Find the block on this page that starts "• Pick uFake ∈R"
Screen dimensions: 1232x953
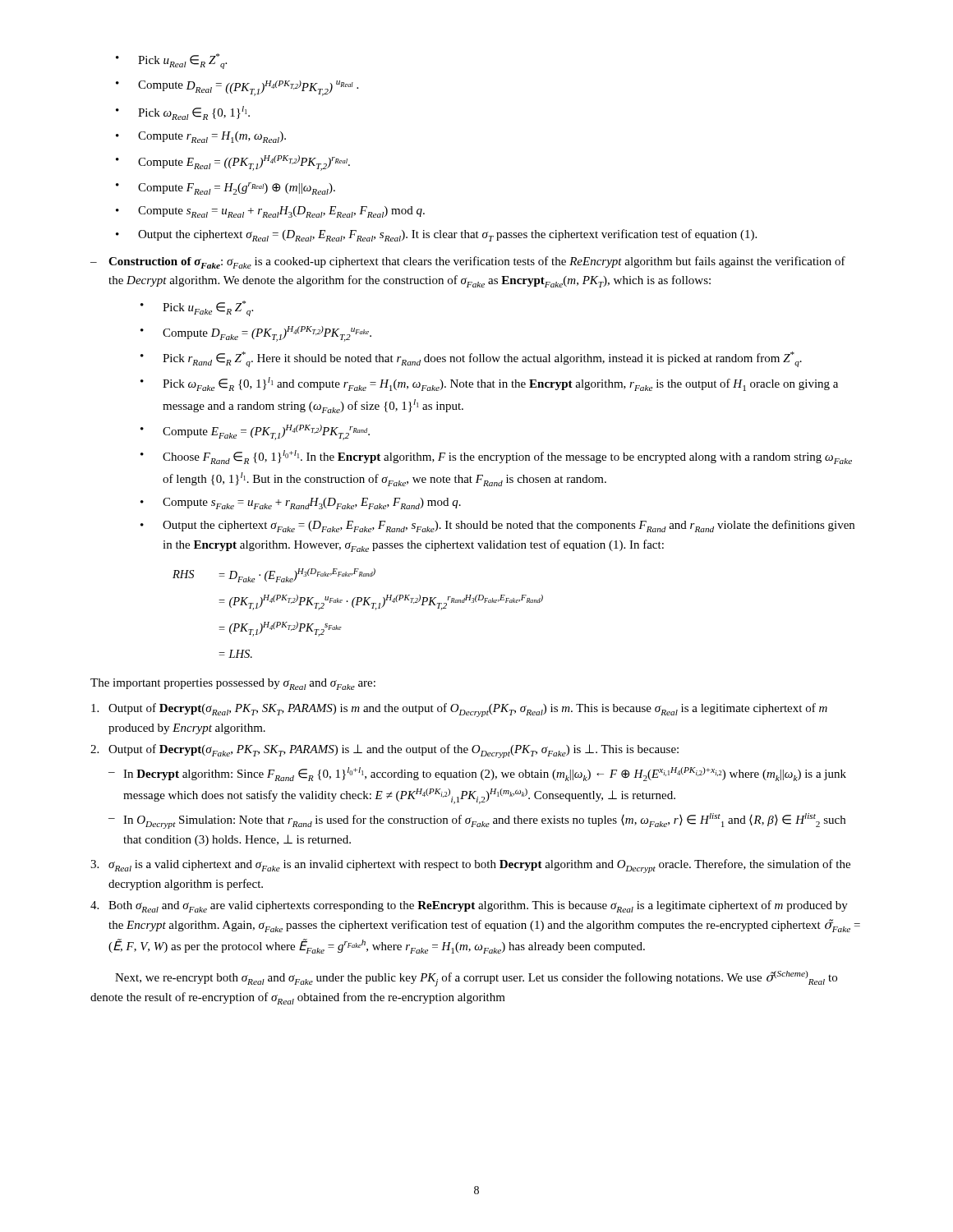pos(197,308)
